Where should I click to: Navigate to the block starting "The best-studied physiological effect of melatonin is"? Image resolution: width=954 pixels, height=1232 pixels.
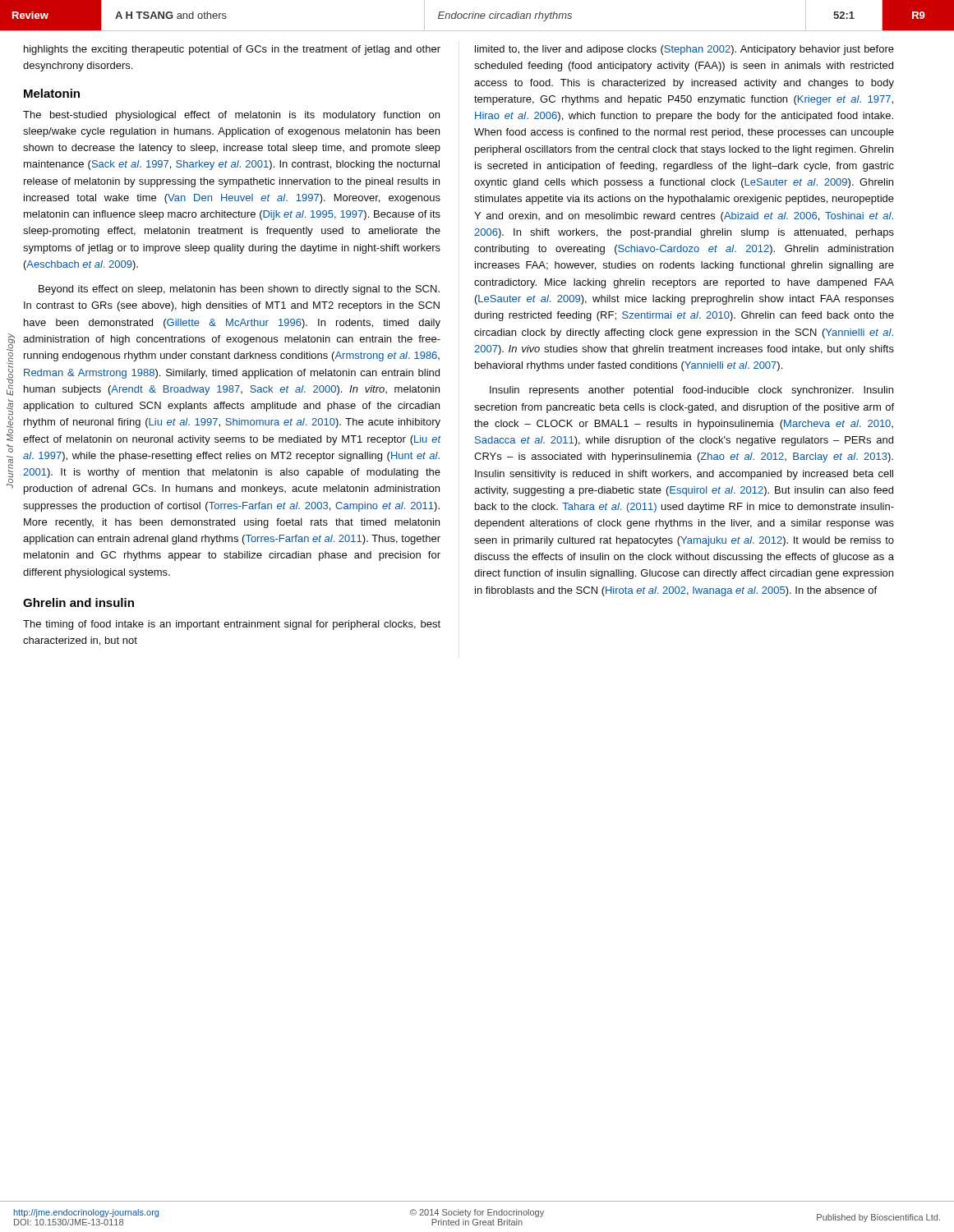click(x=232, y=189)
